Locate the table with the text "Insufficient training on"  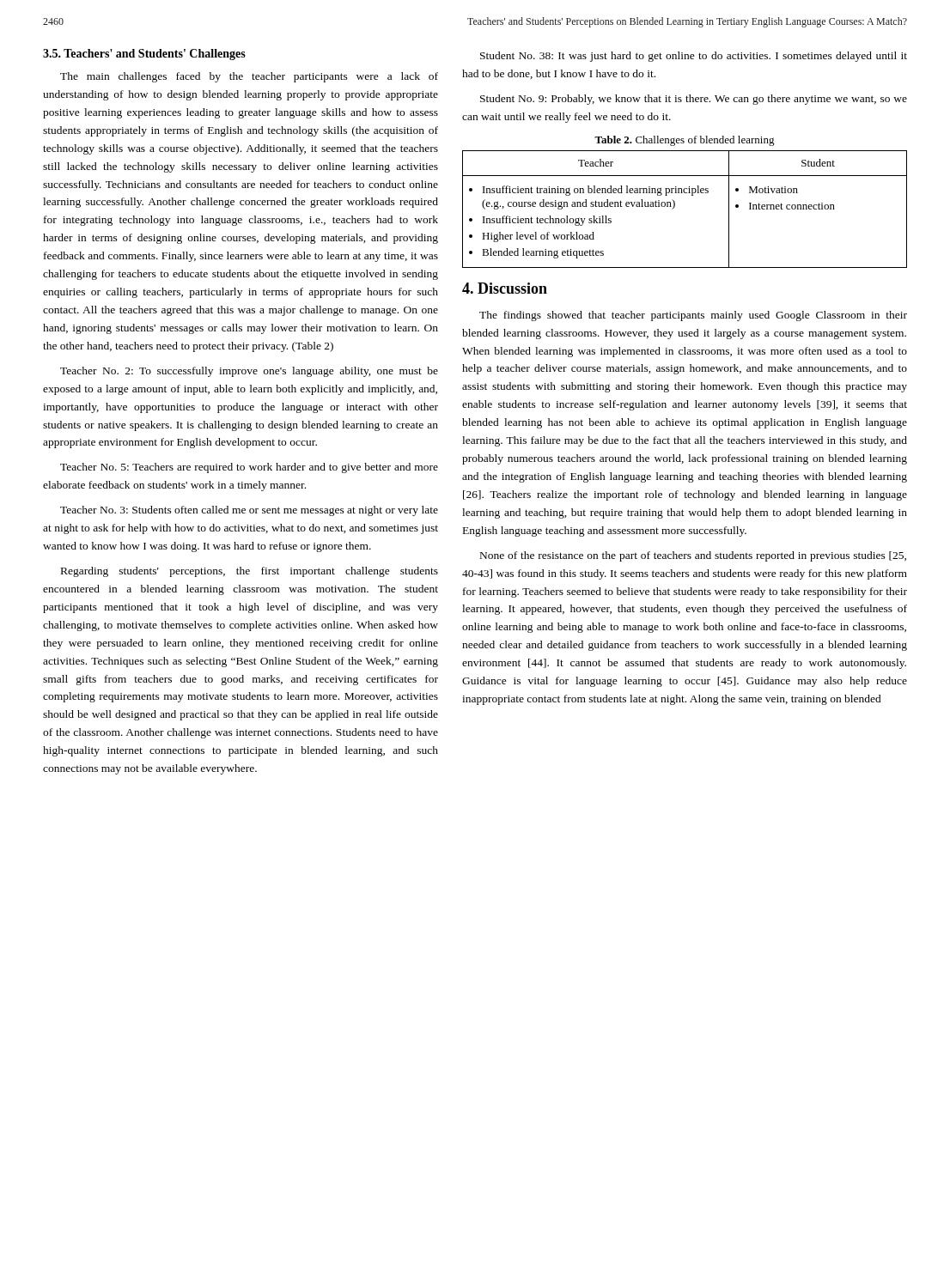click(685, 209)
